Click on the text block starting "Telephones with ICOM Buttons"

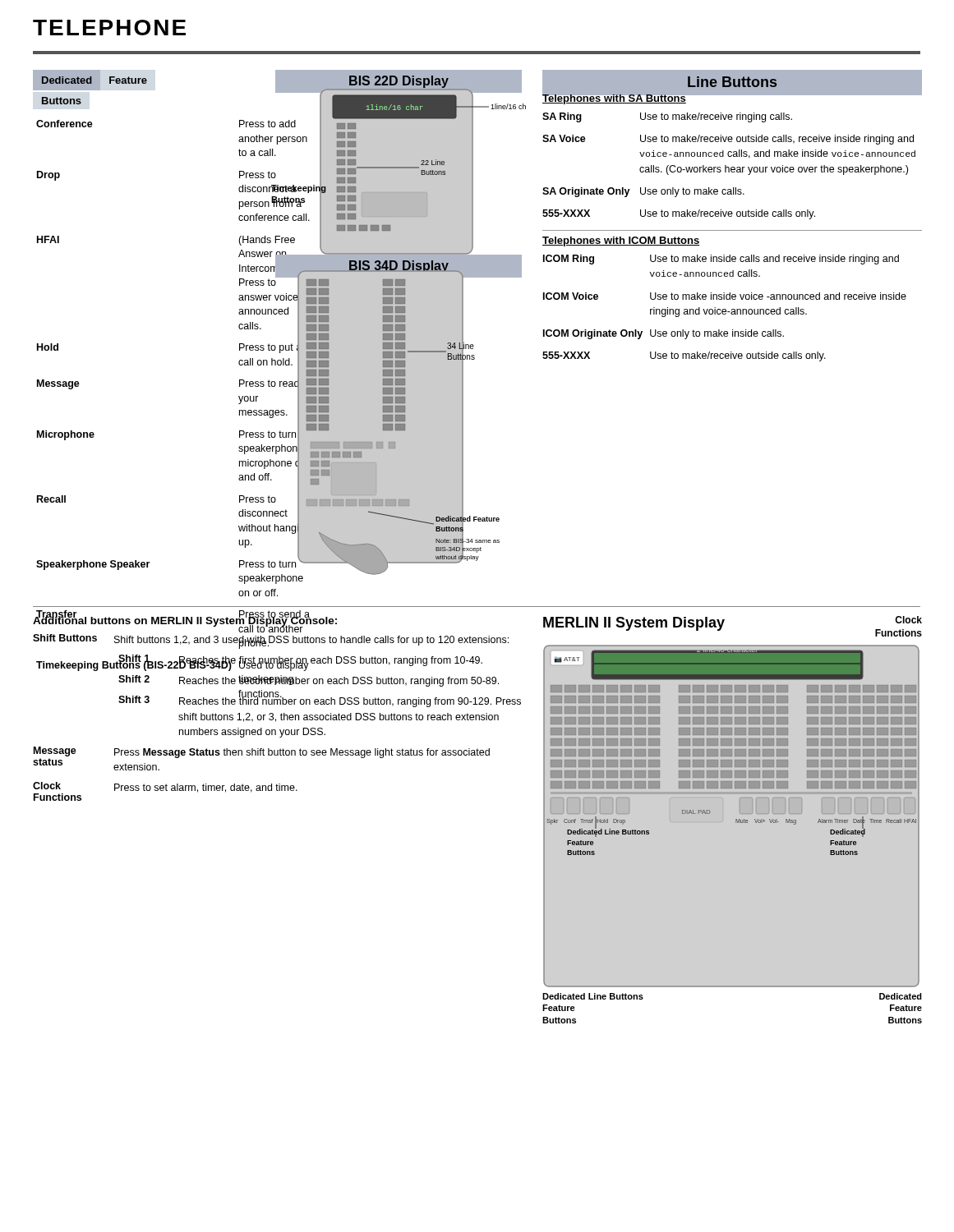[x=621, y=240]
